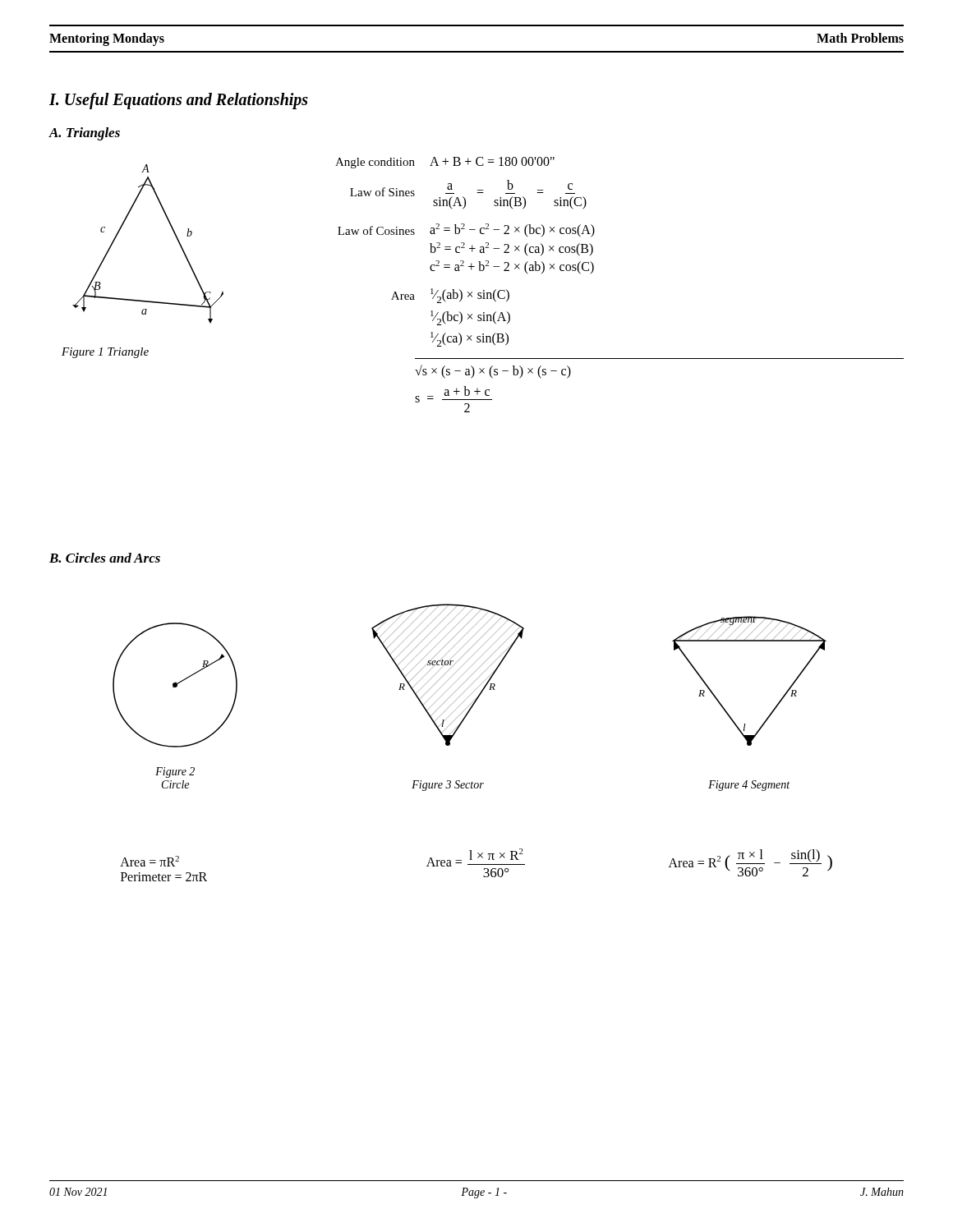This screenshot has width=953, height=1232.
Task: Click on the passage starting "Figure 2Circle"
Action: [x=175, y=778]
